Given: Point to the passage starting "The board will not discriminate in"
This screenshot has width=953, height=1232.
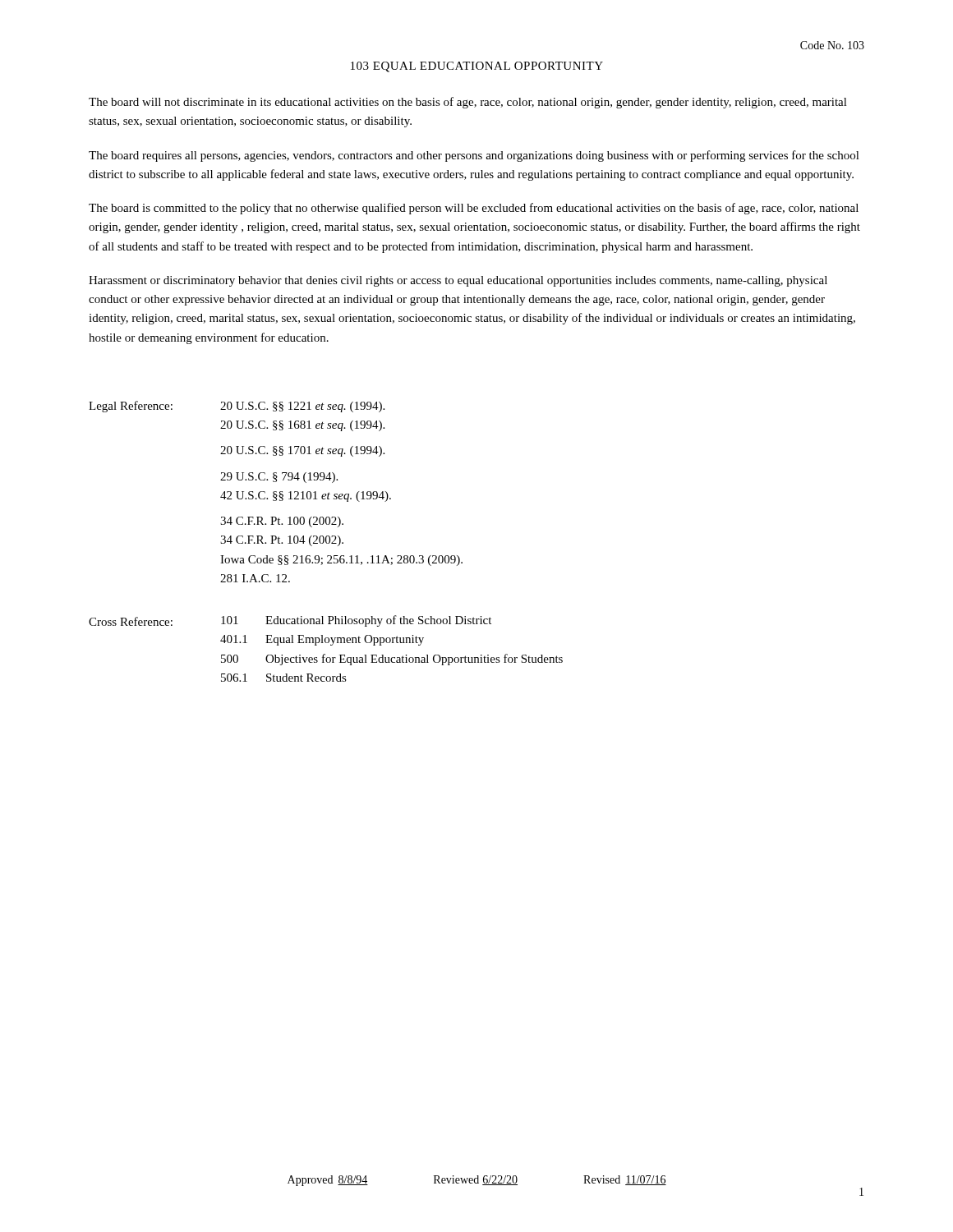Looking at the screenshot, I should (x=468, y=111).
